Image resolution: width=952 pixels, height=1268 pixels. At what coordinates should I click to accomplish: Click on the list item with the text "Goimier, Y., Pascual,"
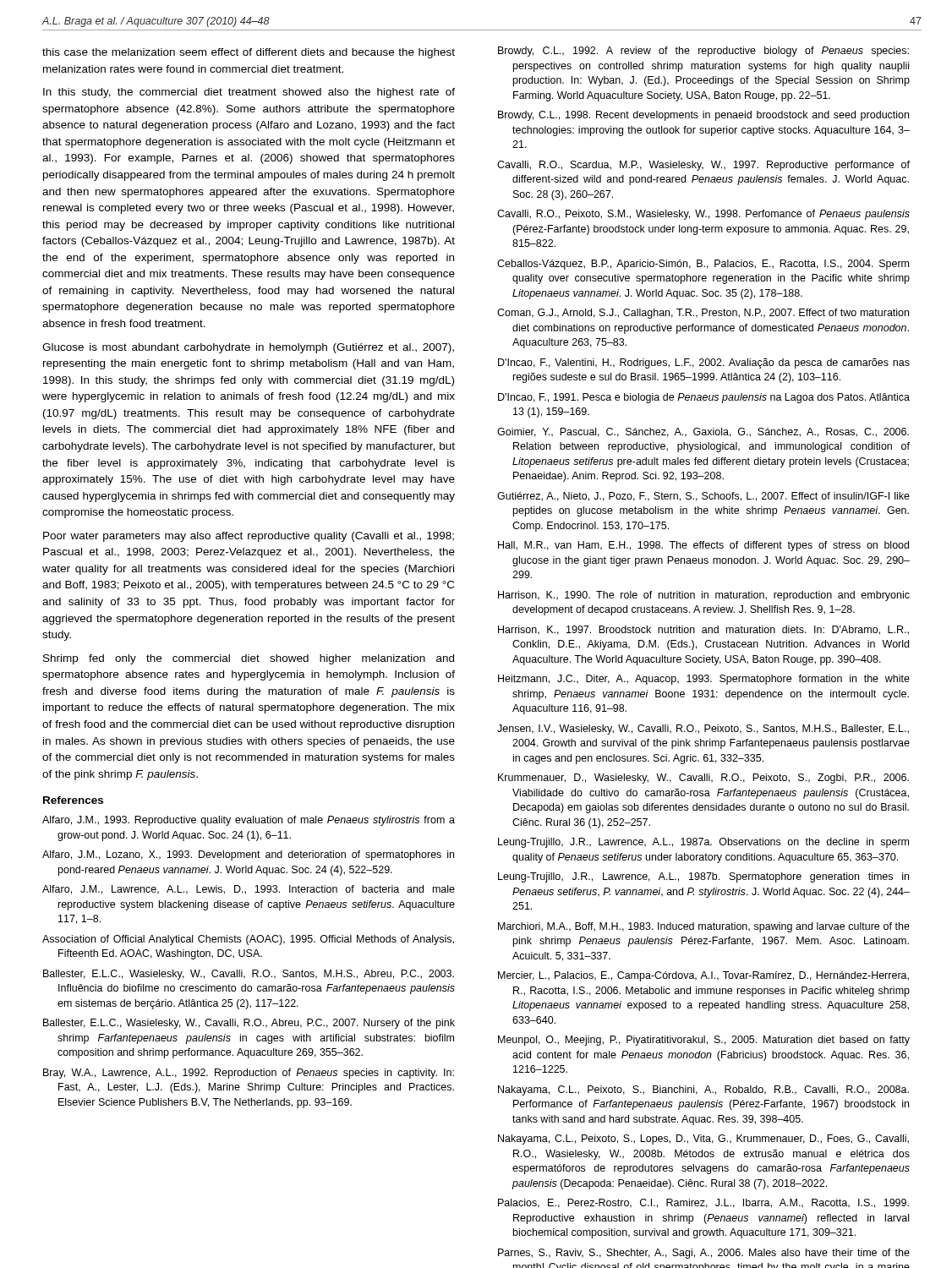point(703,454)
